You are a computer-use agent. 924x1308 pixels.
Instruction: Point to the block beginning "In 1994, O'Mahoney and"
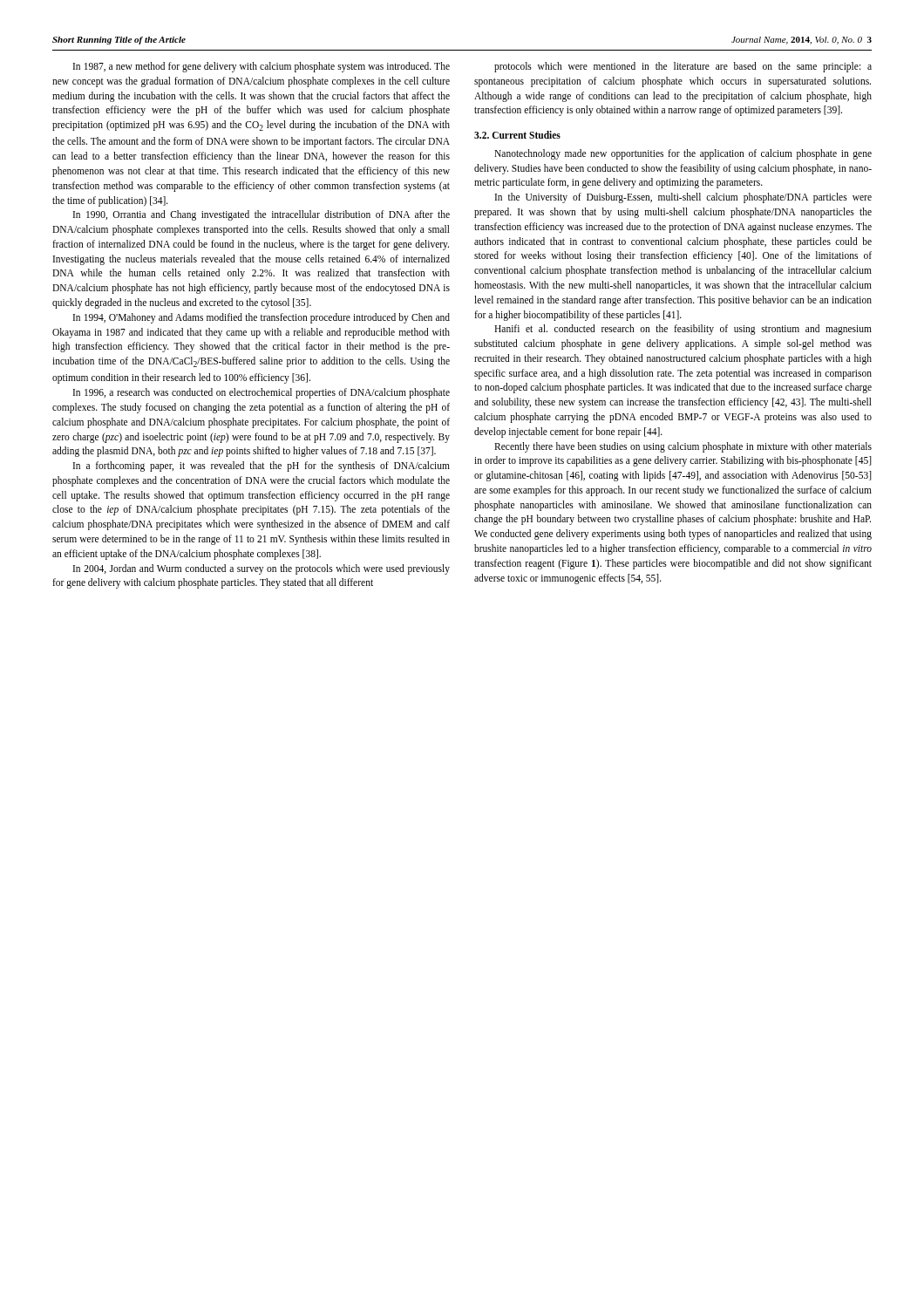point(251,348)
